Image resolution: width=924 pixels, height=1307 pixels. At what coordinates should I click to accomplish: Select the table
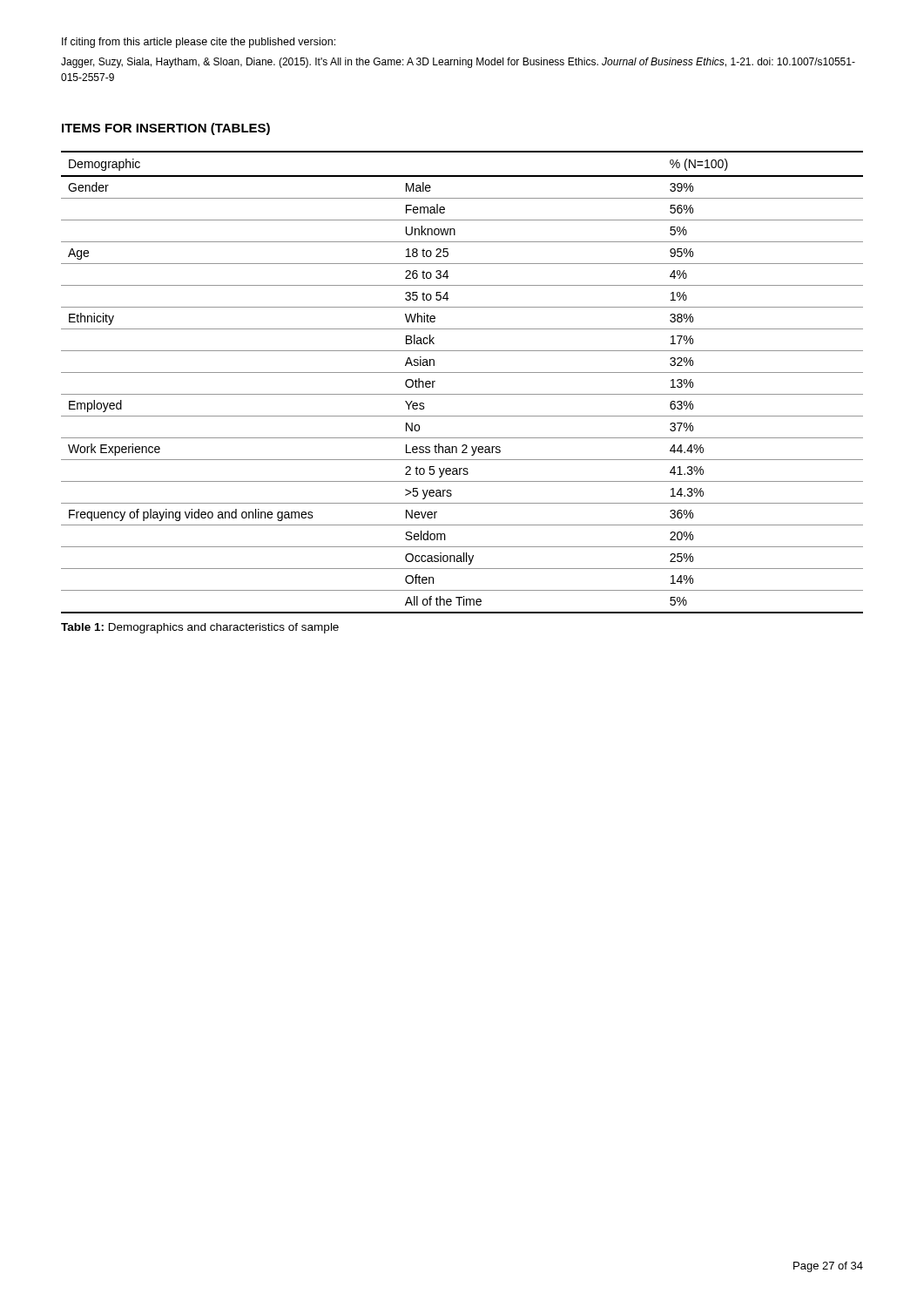pyautogui.click(x=462, y=382)
